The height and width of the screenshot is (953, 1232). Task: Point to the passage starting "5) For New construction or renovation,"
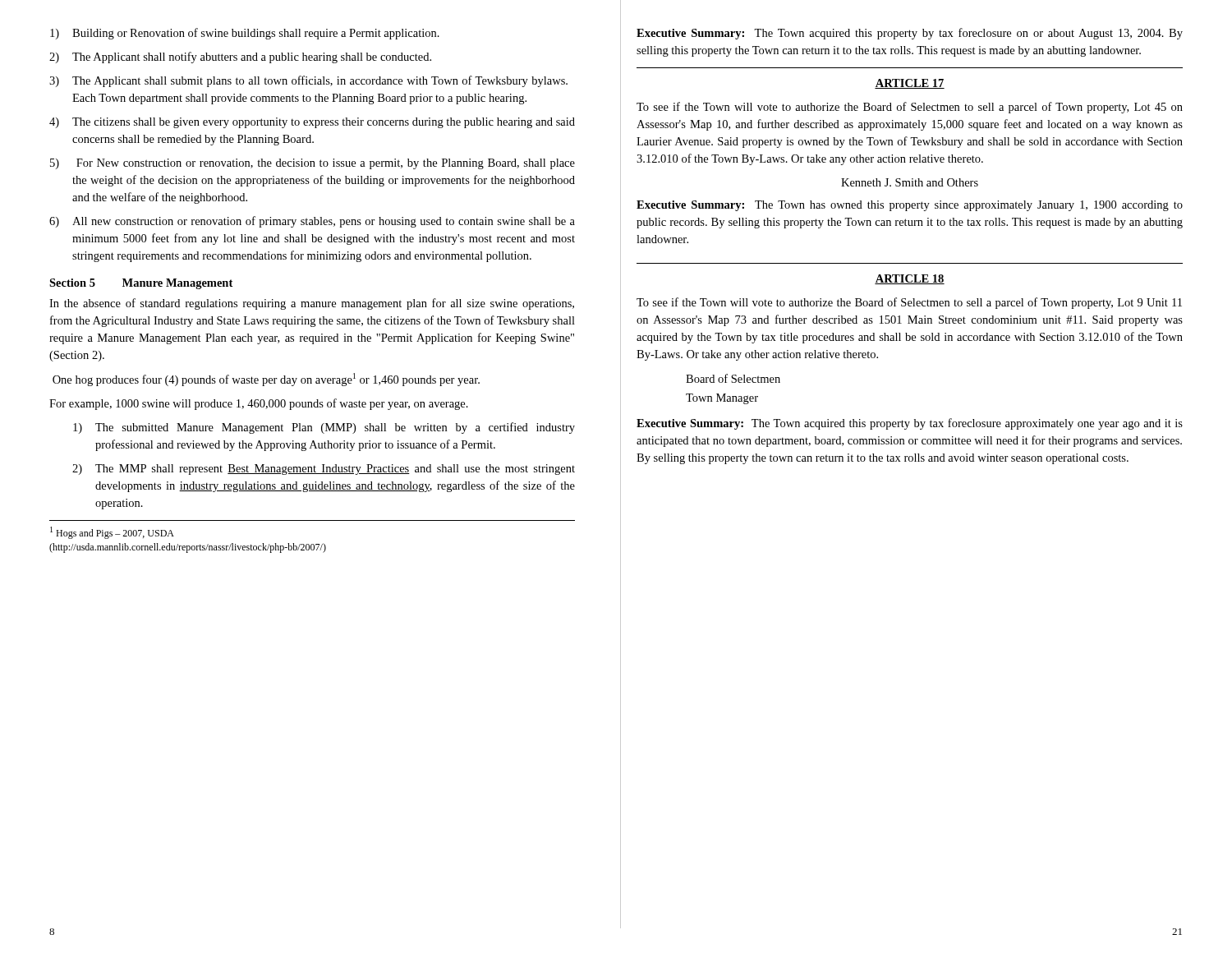pos(312,180)
